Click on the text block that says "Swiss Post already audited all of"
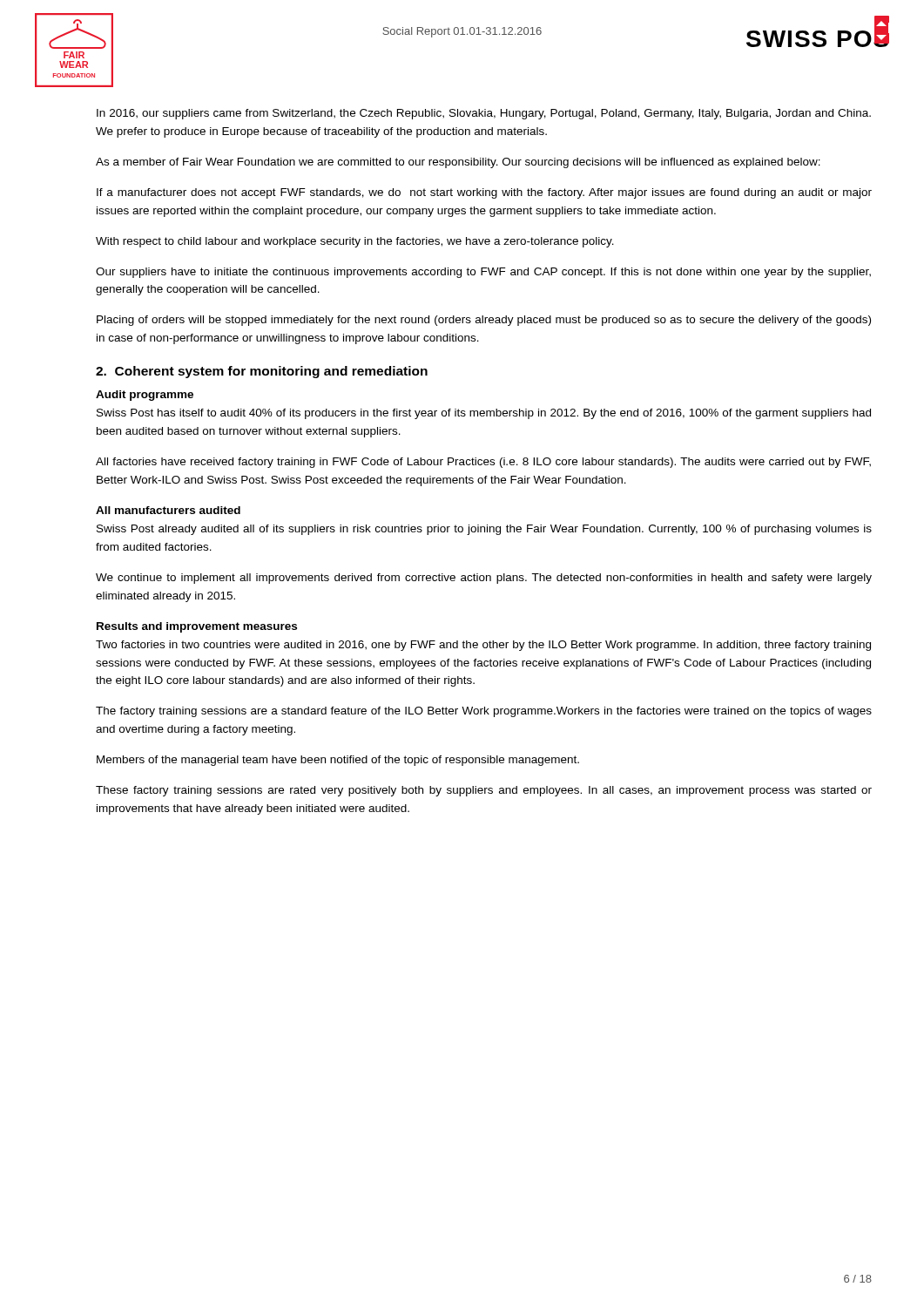 [484, 538]
